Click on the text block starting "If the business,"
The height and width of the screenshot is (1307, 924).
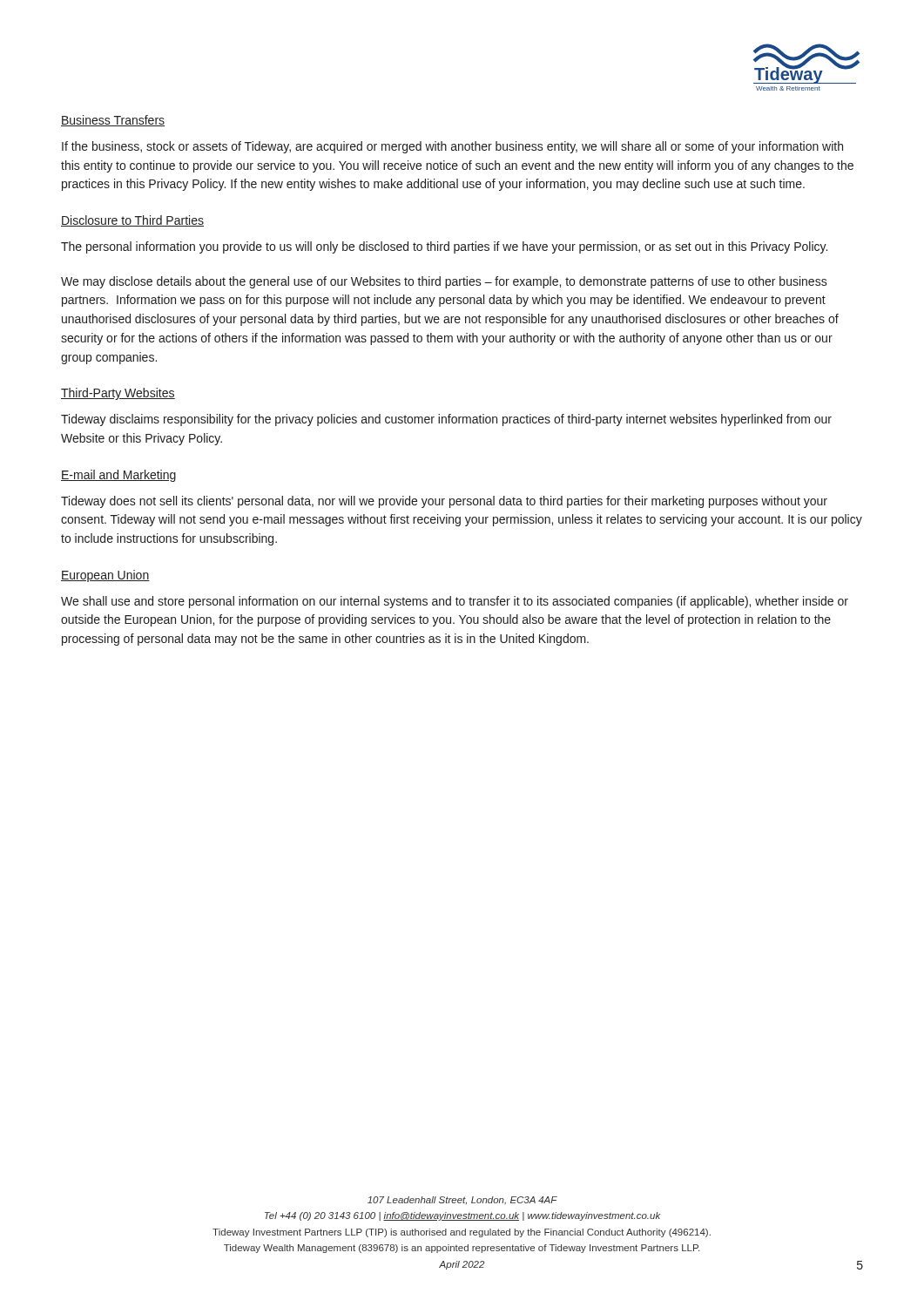pos(457,165)
